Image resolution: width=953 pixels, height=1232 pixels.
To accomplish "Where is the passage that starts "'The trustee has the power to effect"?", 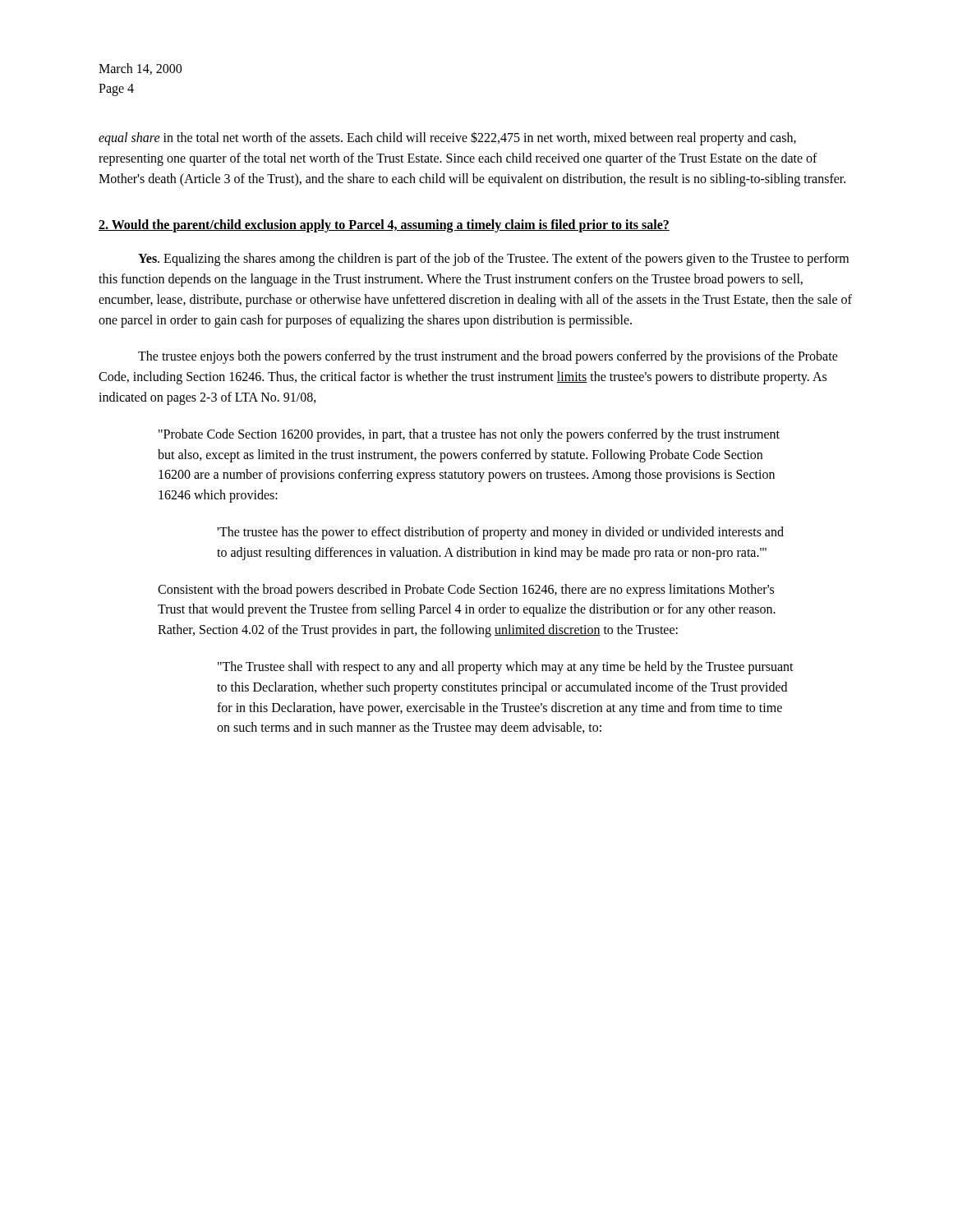I will click(x=506, y=543).
